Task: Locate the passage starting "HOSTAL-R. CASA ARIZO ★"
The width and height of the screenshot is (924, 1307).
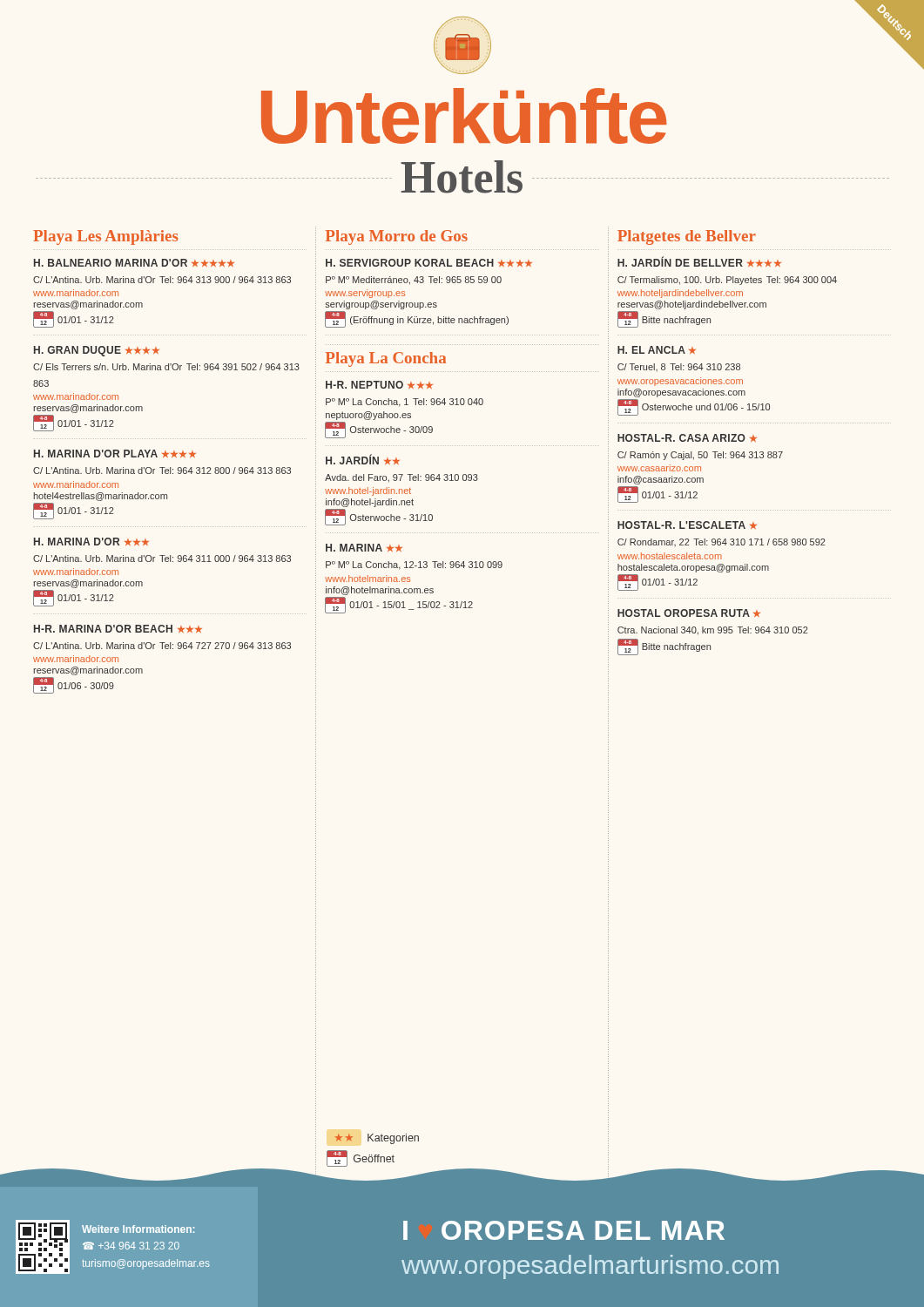Action: [x=754, y=467]
